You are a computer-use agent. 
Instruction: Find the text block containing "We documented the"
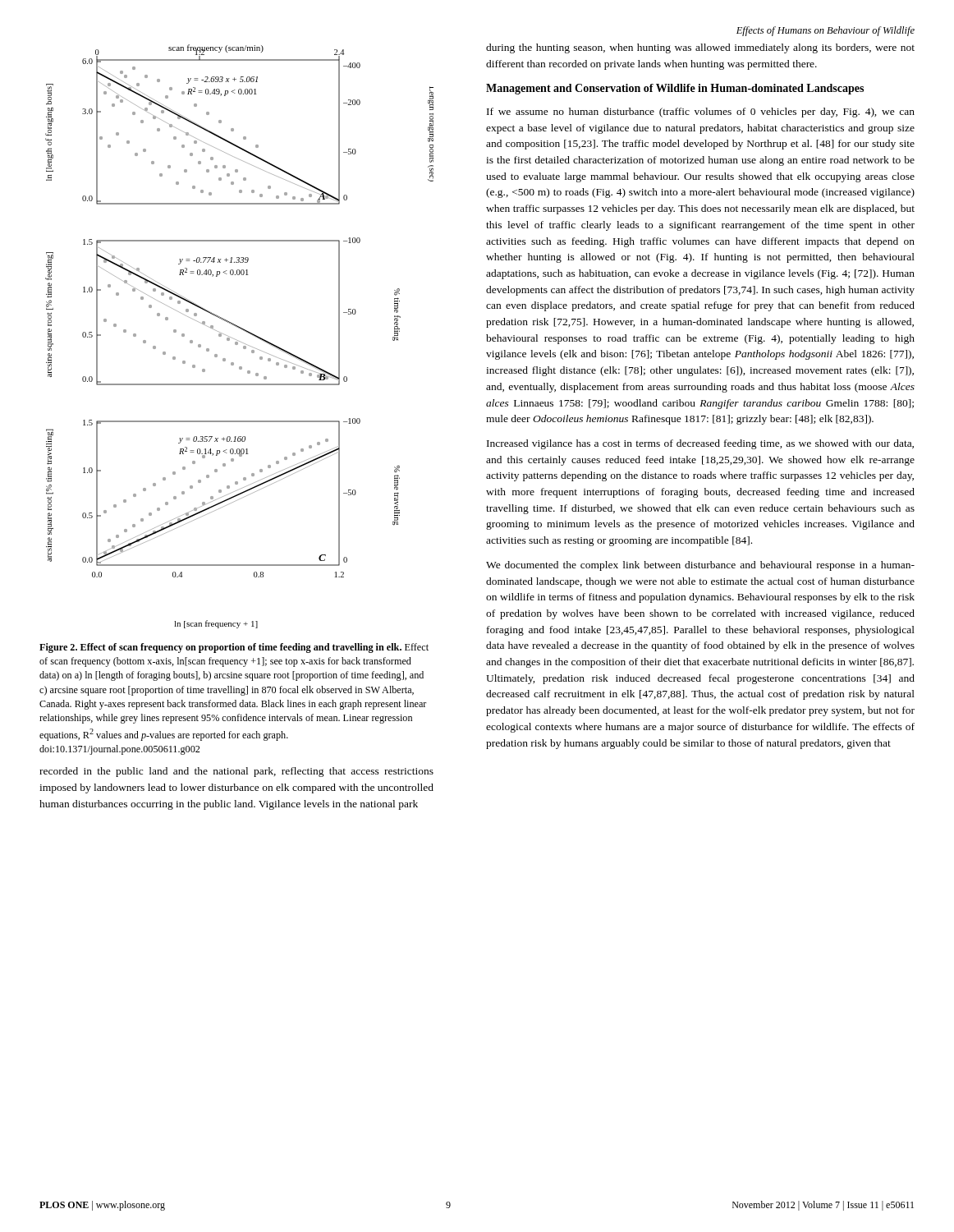(x=700, y=654)
